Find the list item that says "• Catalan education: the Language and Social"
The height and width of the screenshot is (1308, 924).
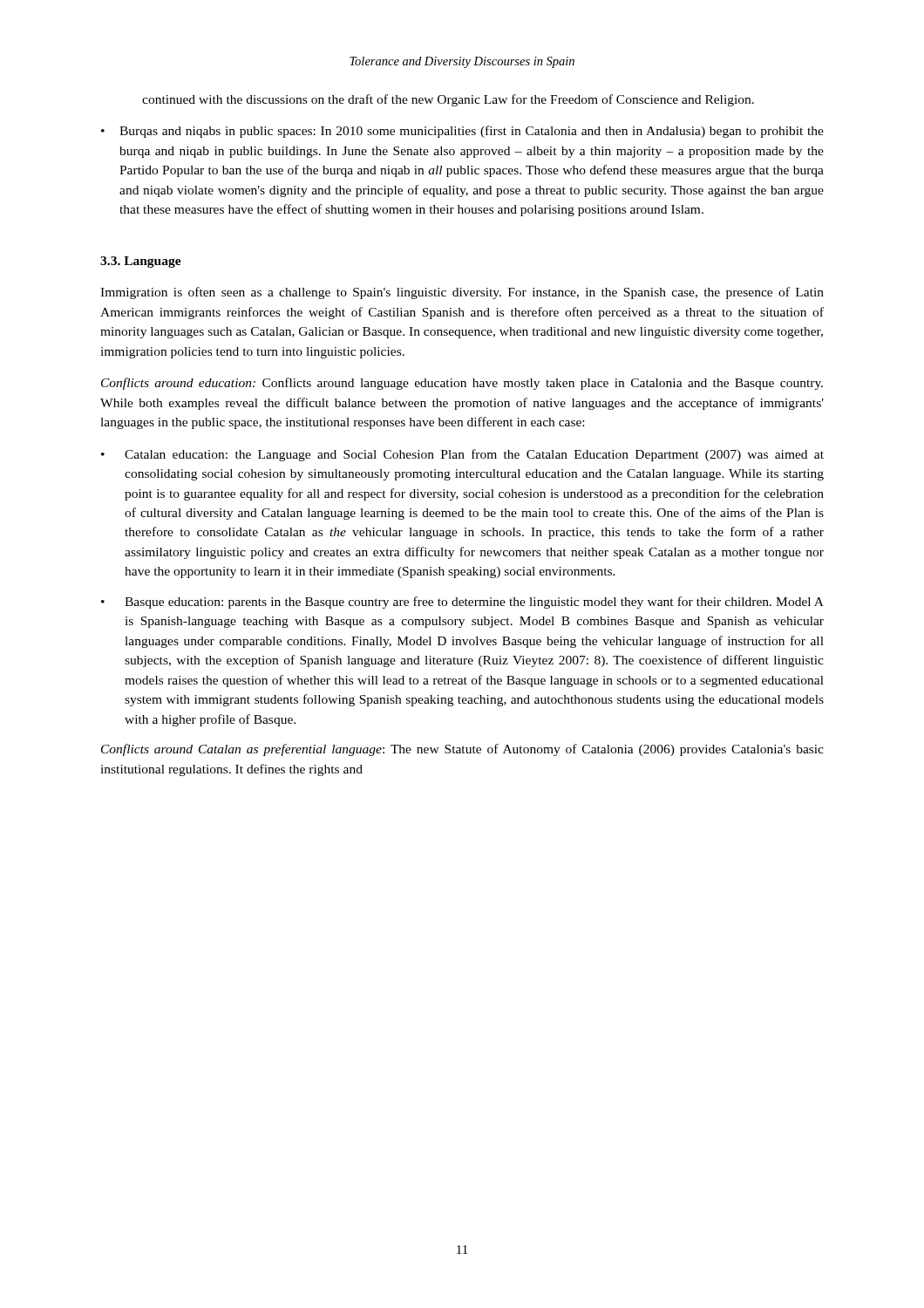point(462,513)
